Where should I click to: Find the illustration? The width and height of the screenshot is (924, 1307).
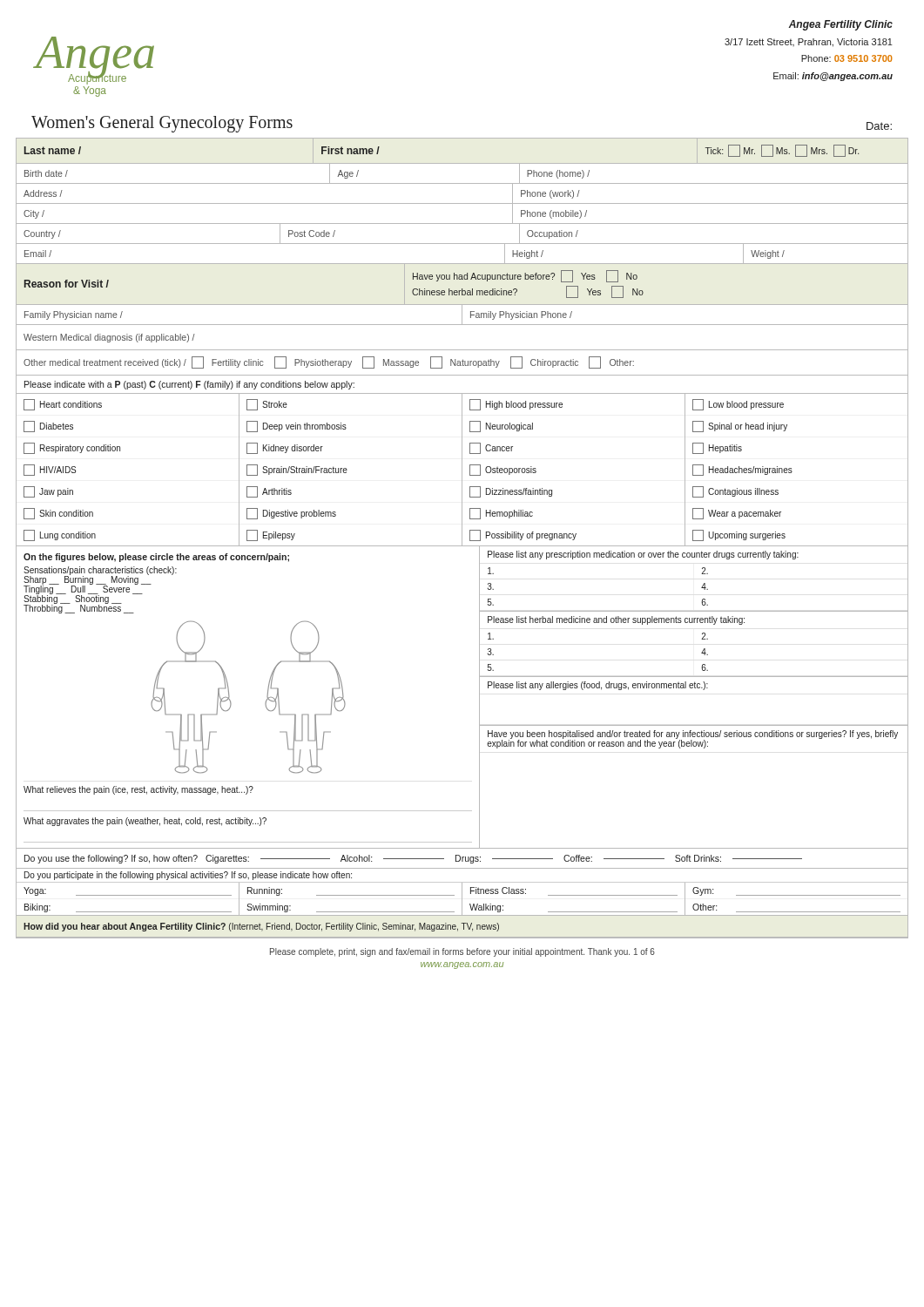tap(248, 697)
